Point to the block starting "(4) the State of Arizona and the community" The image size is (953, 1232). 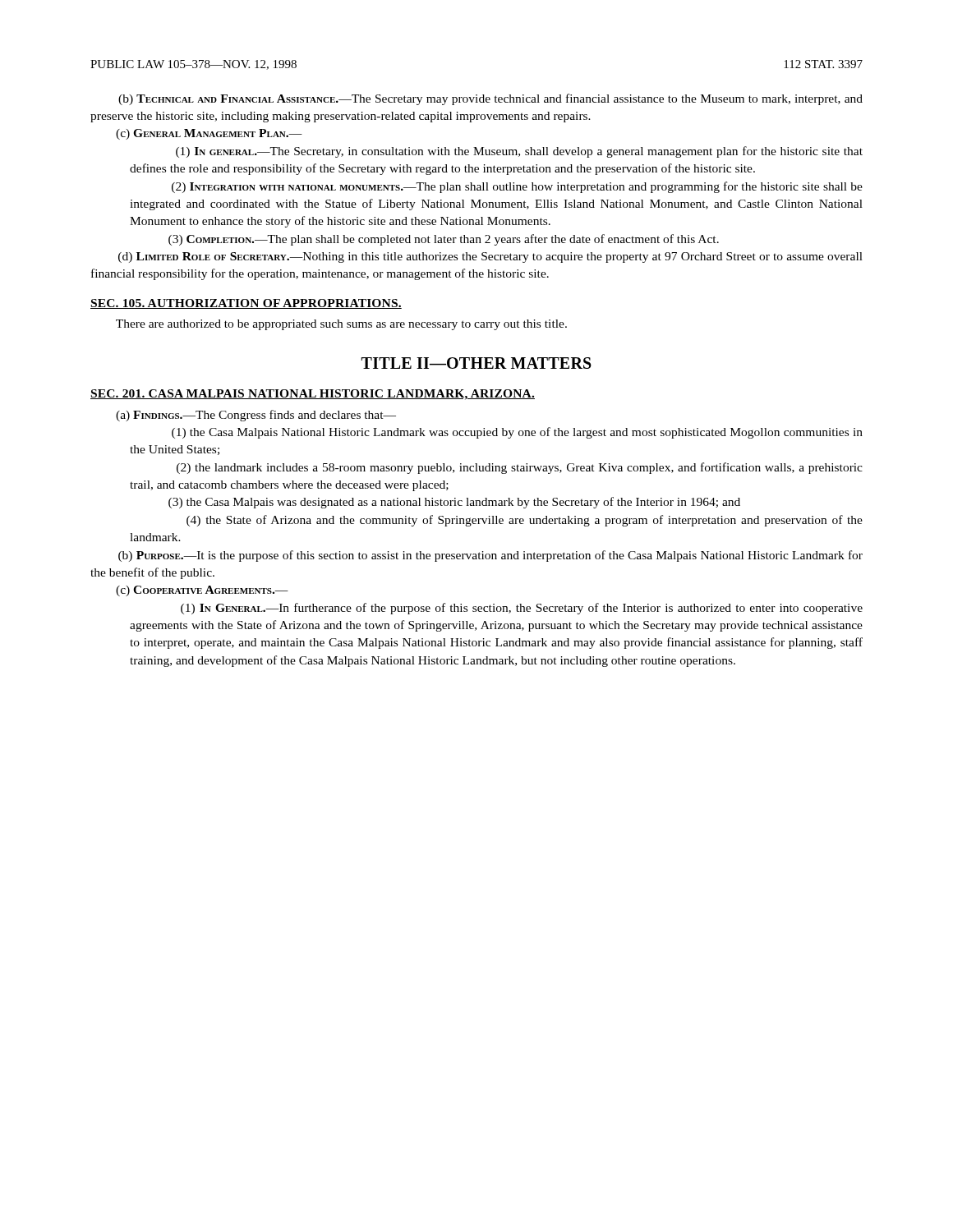click(x=496, y=528)
